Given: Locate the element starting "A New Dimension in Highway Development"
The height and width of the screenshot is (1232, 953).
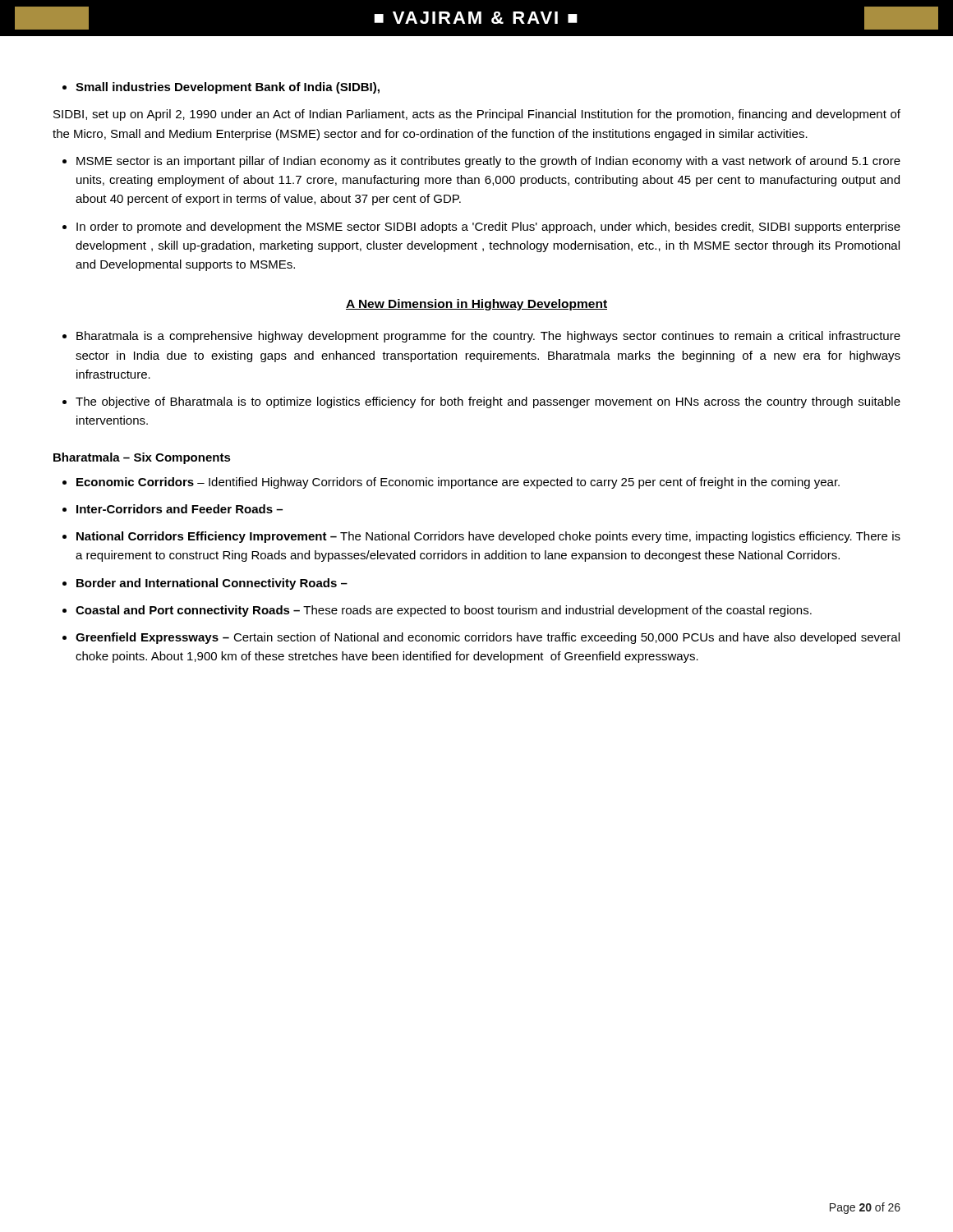Looking at the screenshot, I should (476, 304).
